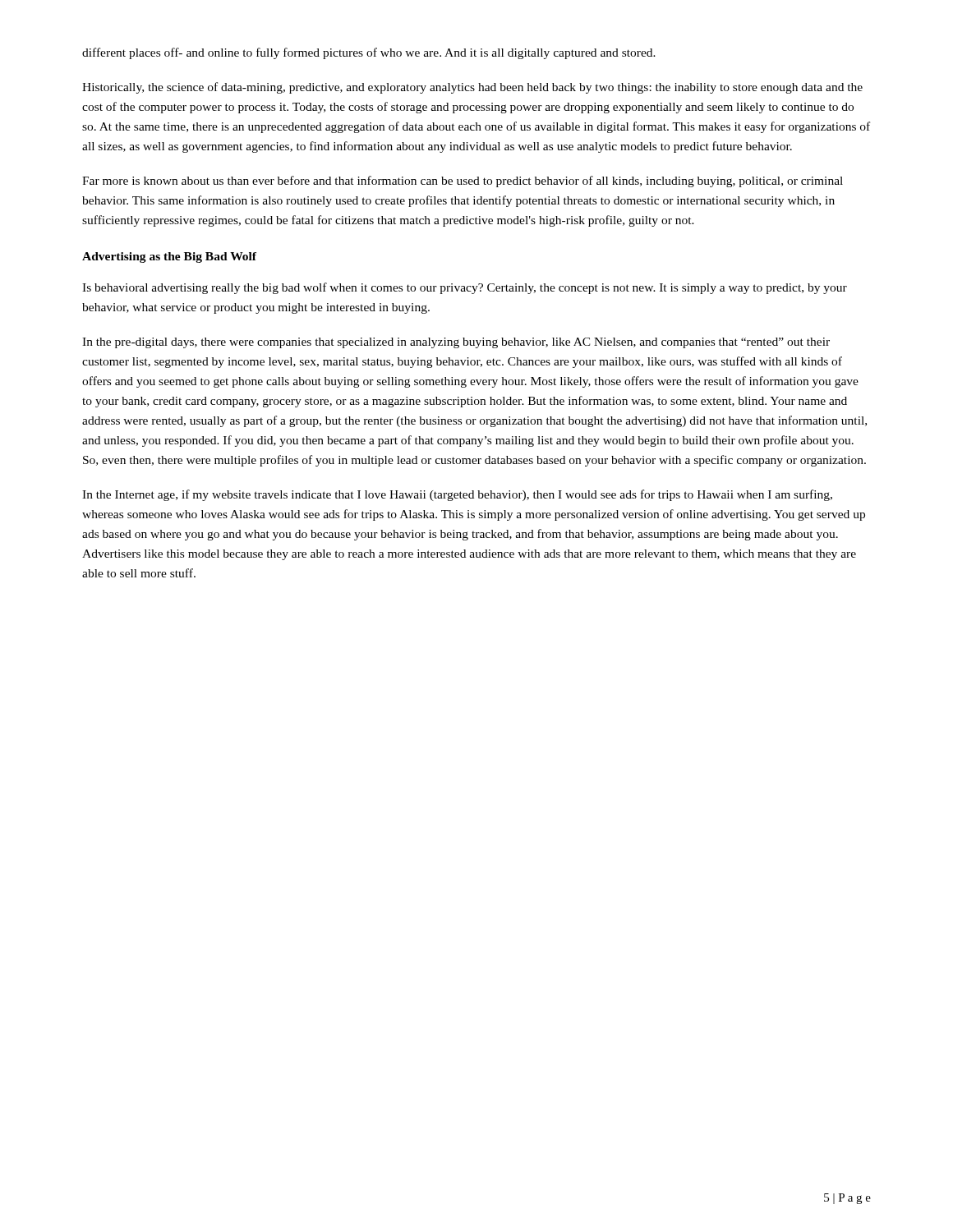Select the text block that says "In the Internet age, if my website"
This screenshot has width=953, height=1232.
(474, 534)
